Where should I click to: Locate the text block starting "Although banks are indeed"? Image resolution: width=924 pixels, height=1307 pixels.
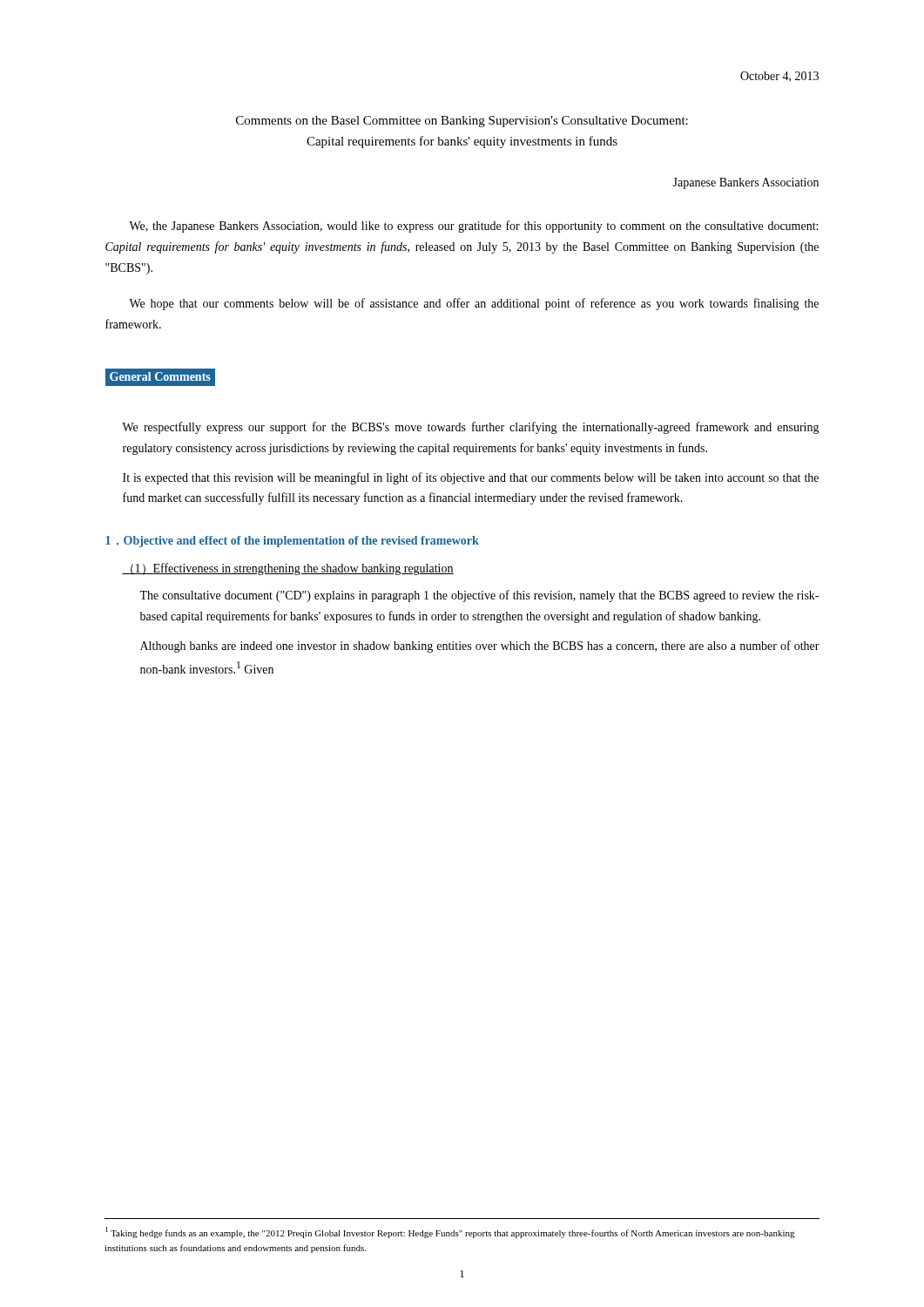(479, 657)
